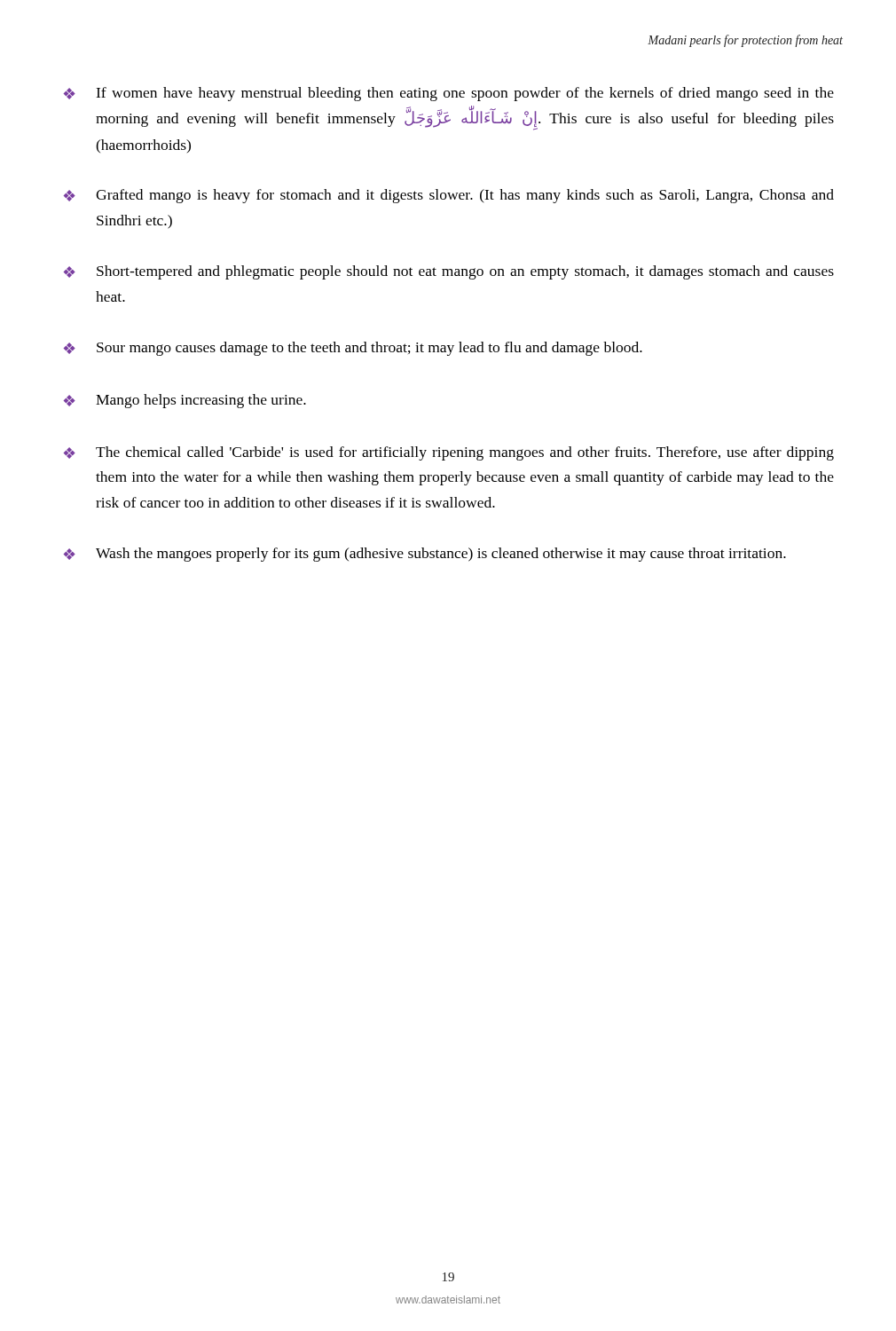This screenshot has height=1331, width=896.
Task: Find the element starting "❖ Wash the mangoes properly for its gum"
Action: [448, 554]
